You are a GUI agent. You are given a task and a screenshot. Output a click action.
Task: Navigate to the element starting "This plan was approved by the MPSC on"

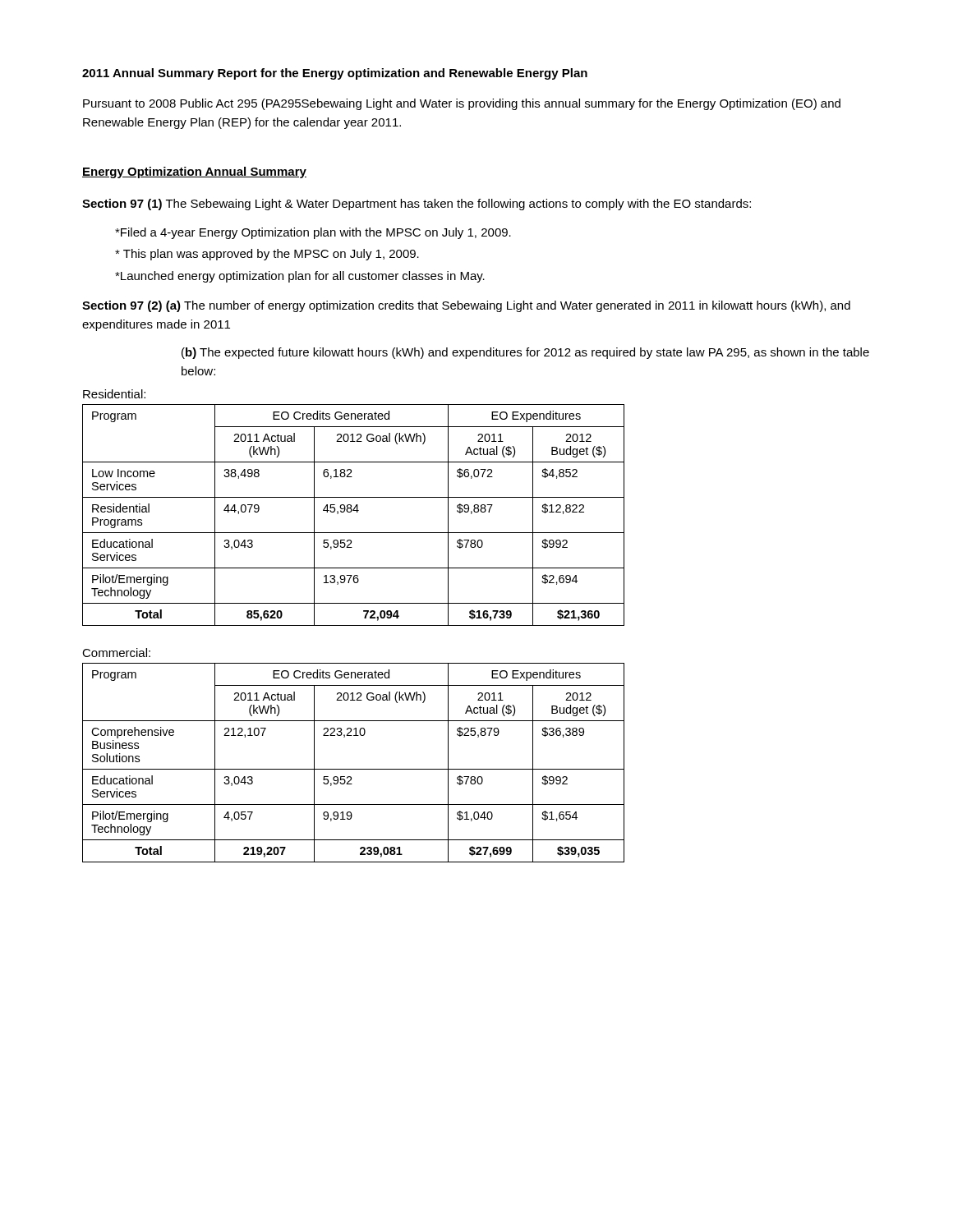pyautogui.click(x=267, y=253)
